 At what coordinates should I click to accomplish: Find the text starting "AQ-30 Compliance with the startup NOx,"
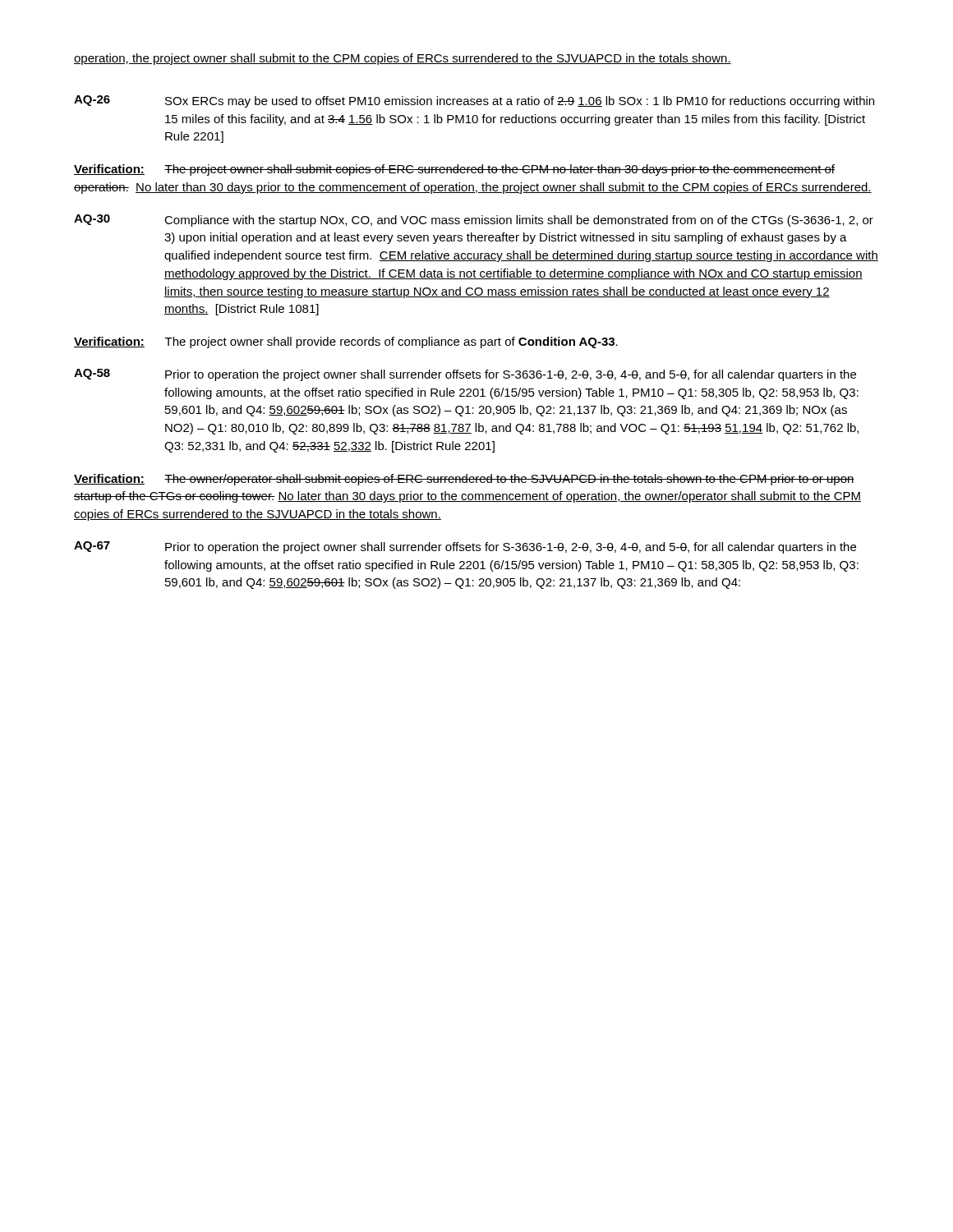point(476,264)
